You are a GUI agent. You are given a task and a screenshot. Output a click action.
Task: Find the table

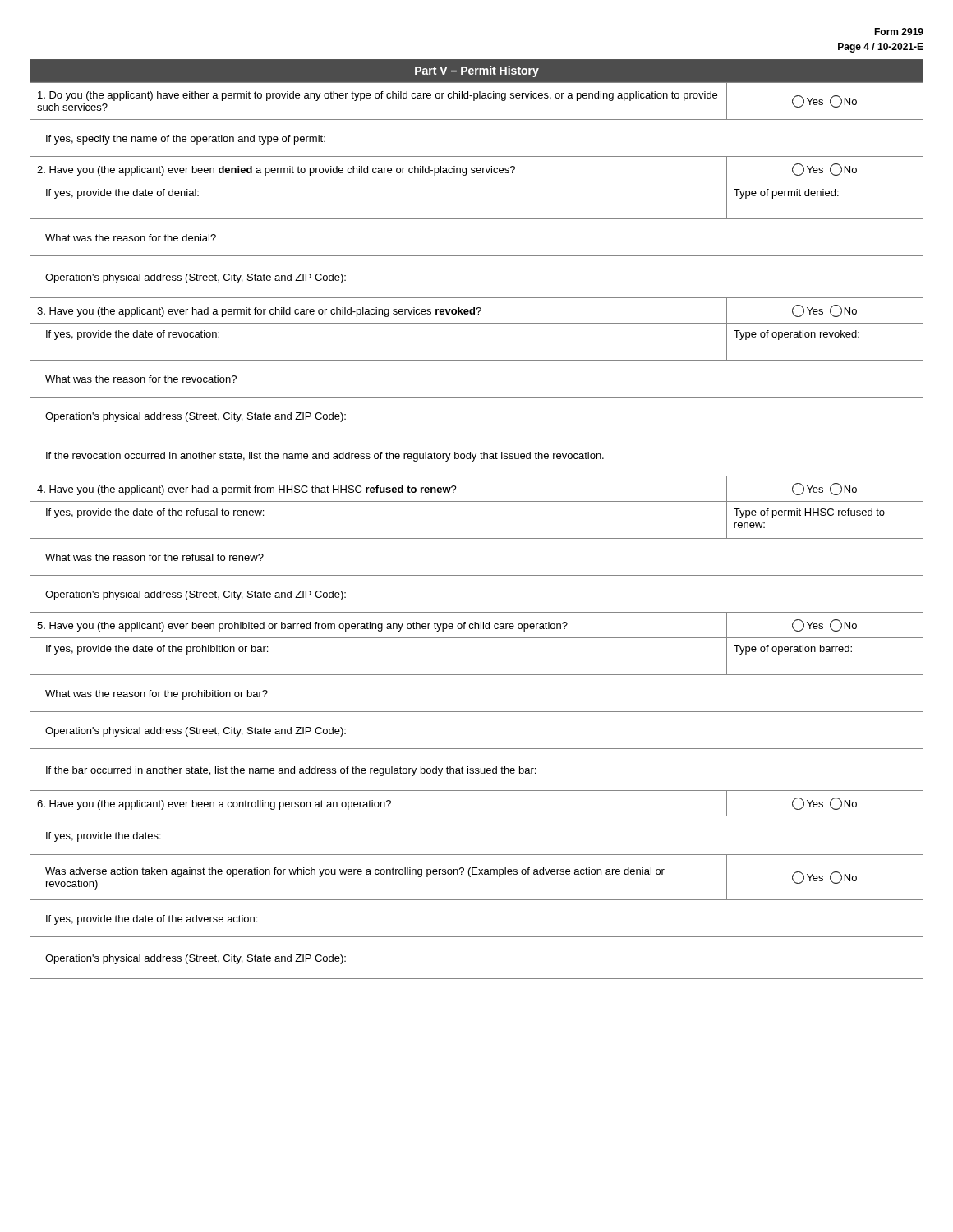click(476, 531)
